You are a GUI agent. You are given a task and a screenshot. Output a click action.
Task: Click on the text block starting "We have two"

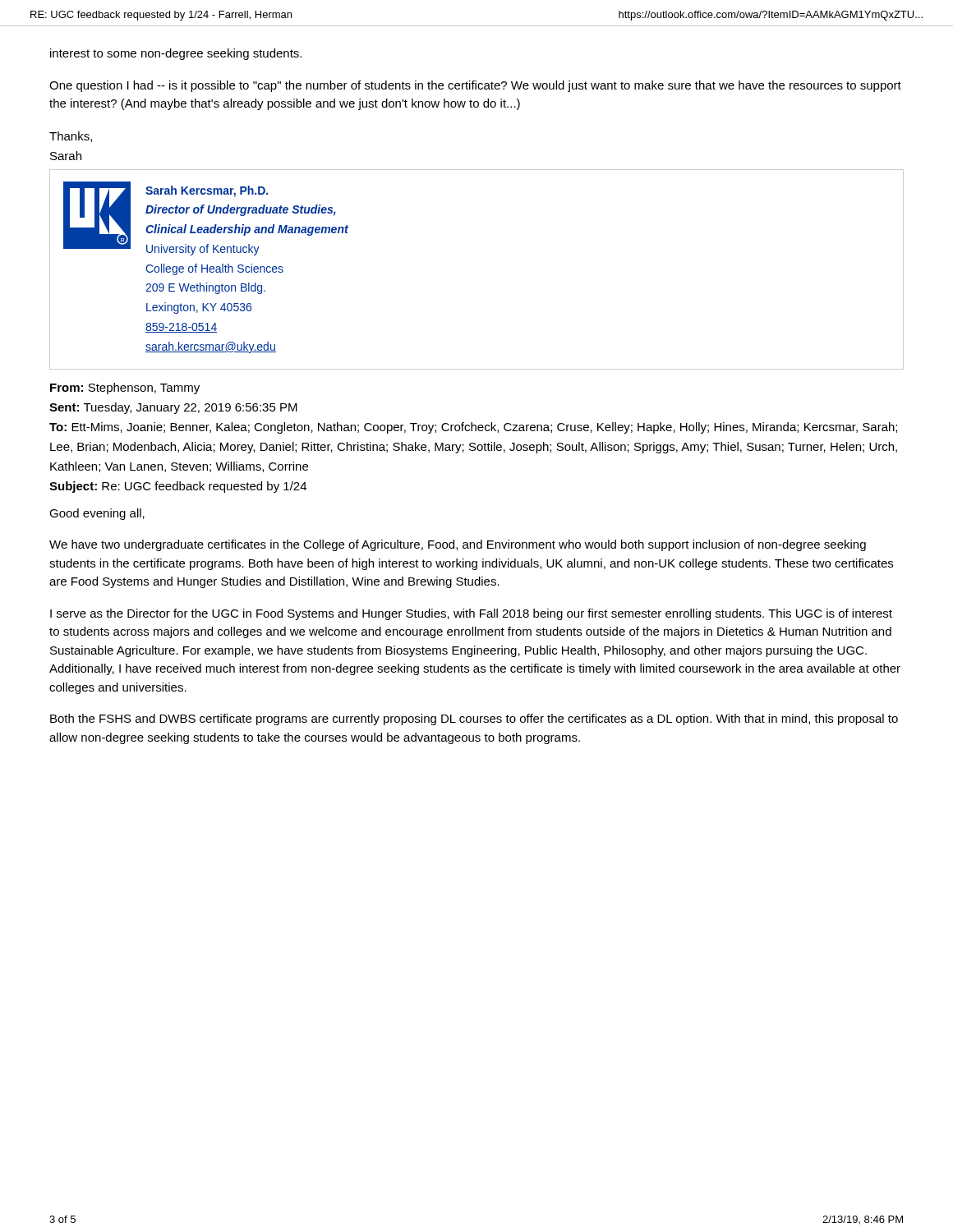(471, 563)
